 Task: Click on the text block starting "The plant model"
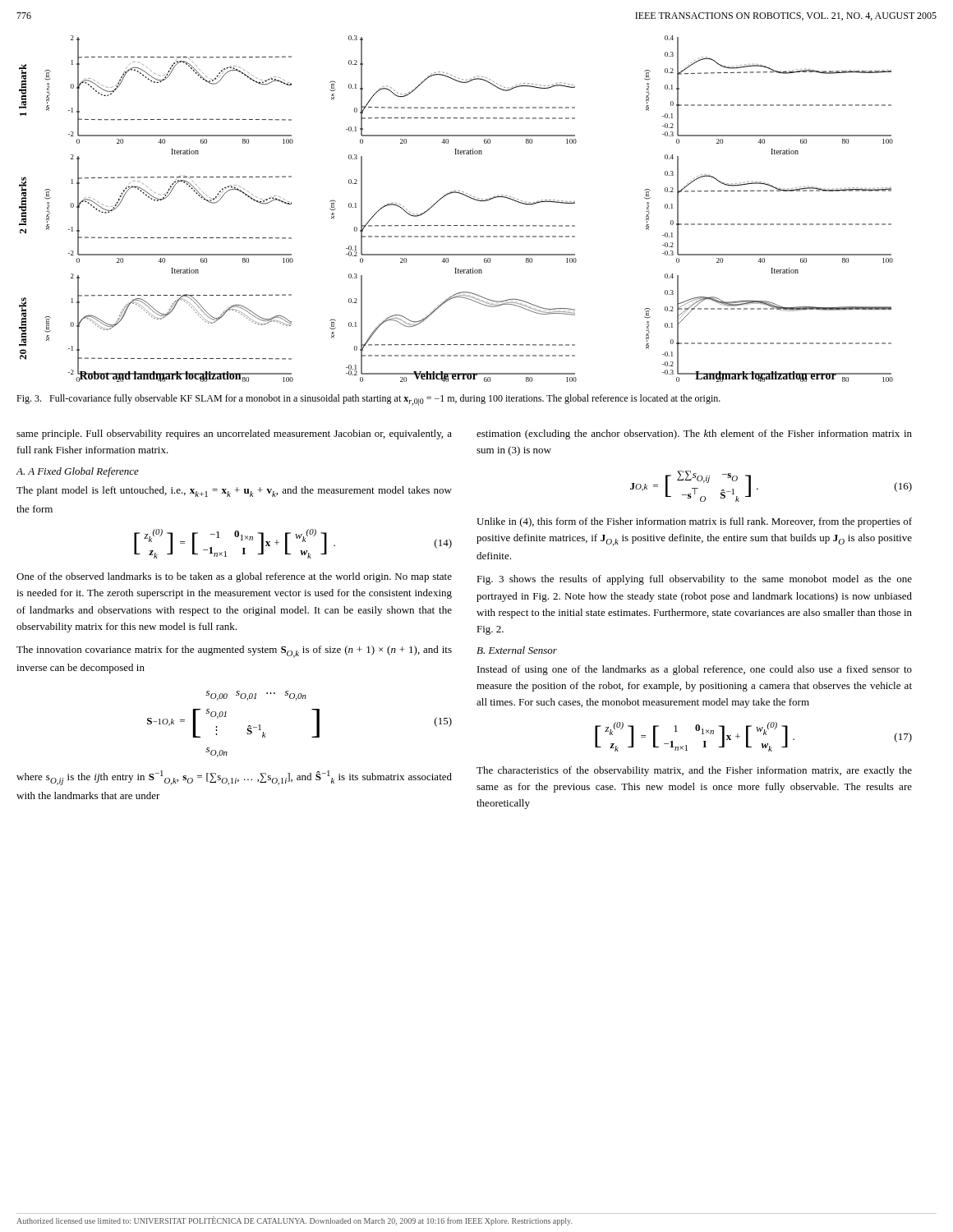click(x=234, y=499)
